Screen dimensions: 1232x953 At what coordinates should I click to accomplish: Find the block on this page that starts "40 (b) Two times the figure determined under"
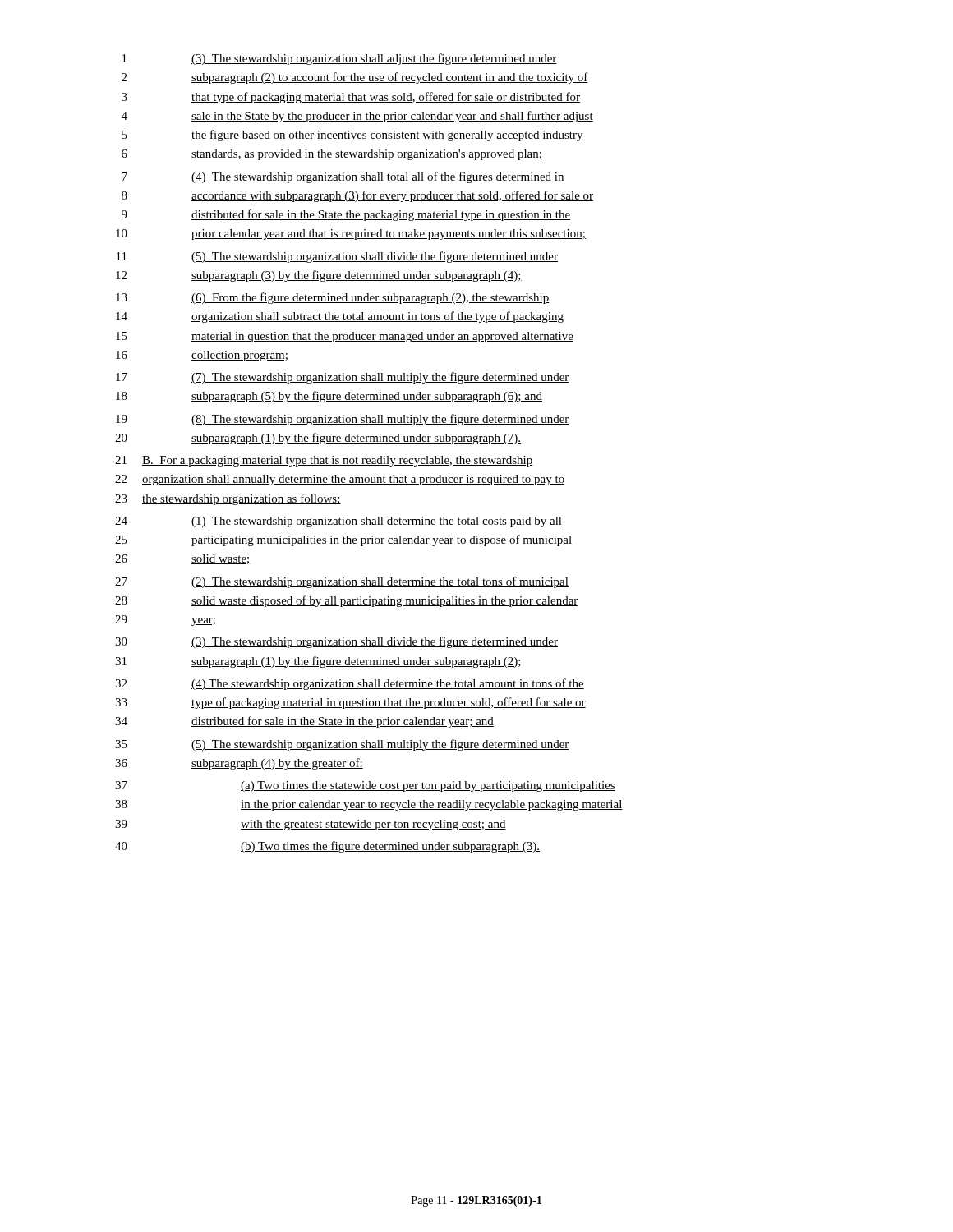click(485, 846)
